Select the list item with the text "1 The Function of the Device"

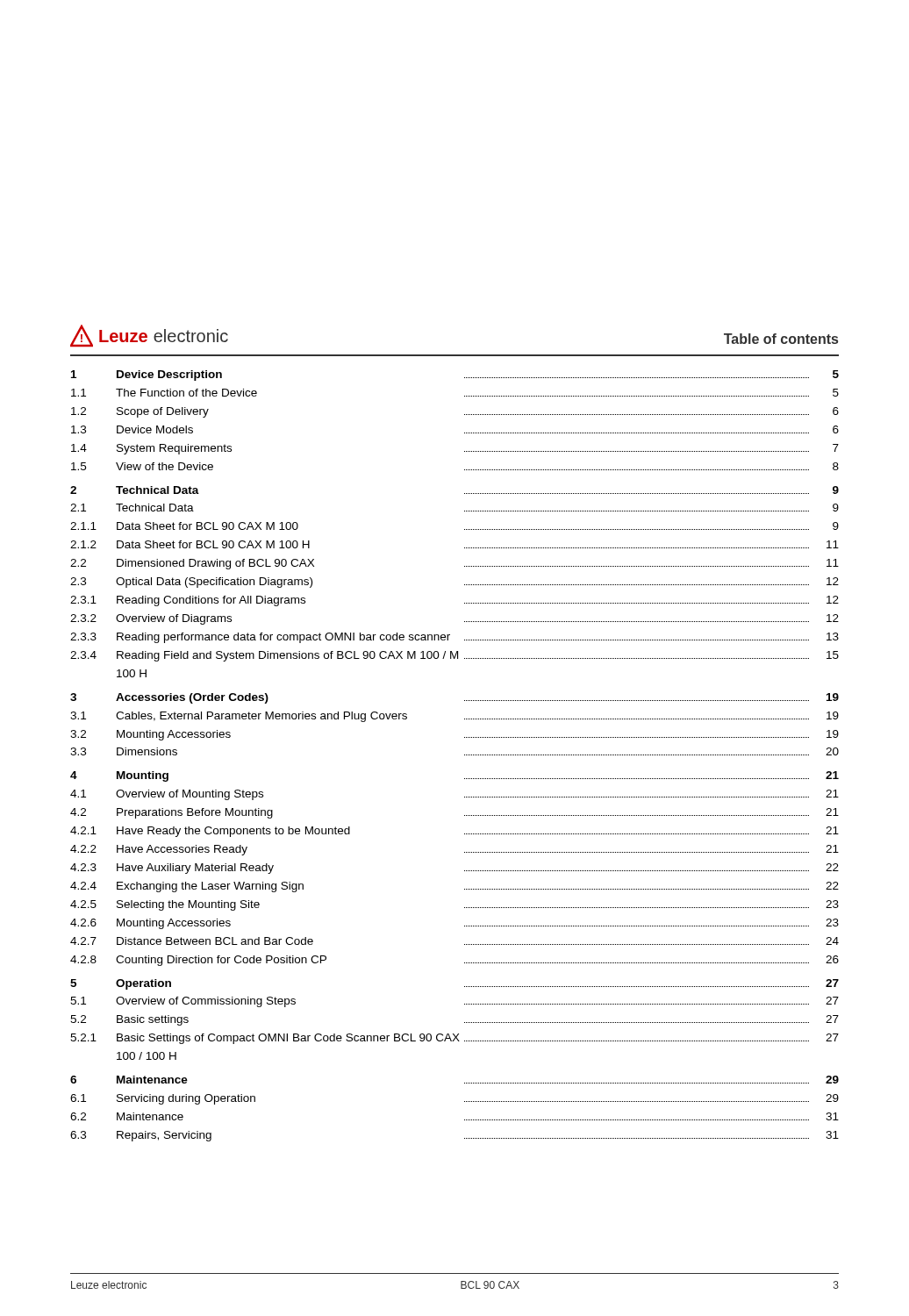[454, 393]
